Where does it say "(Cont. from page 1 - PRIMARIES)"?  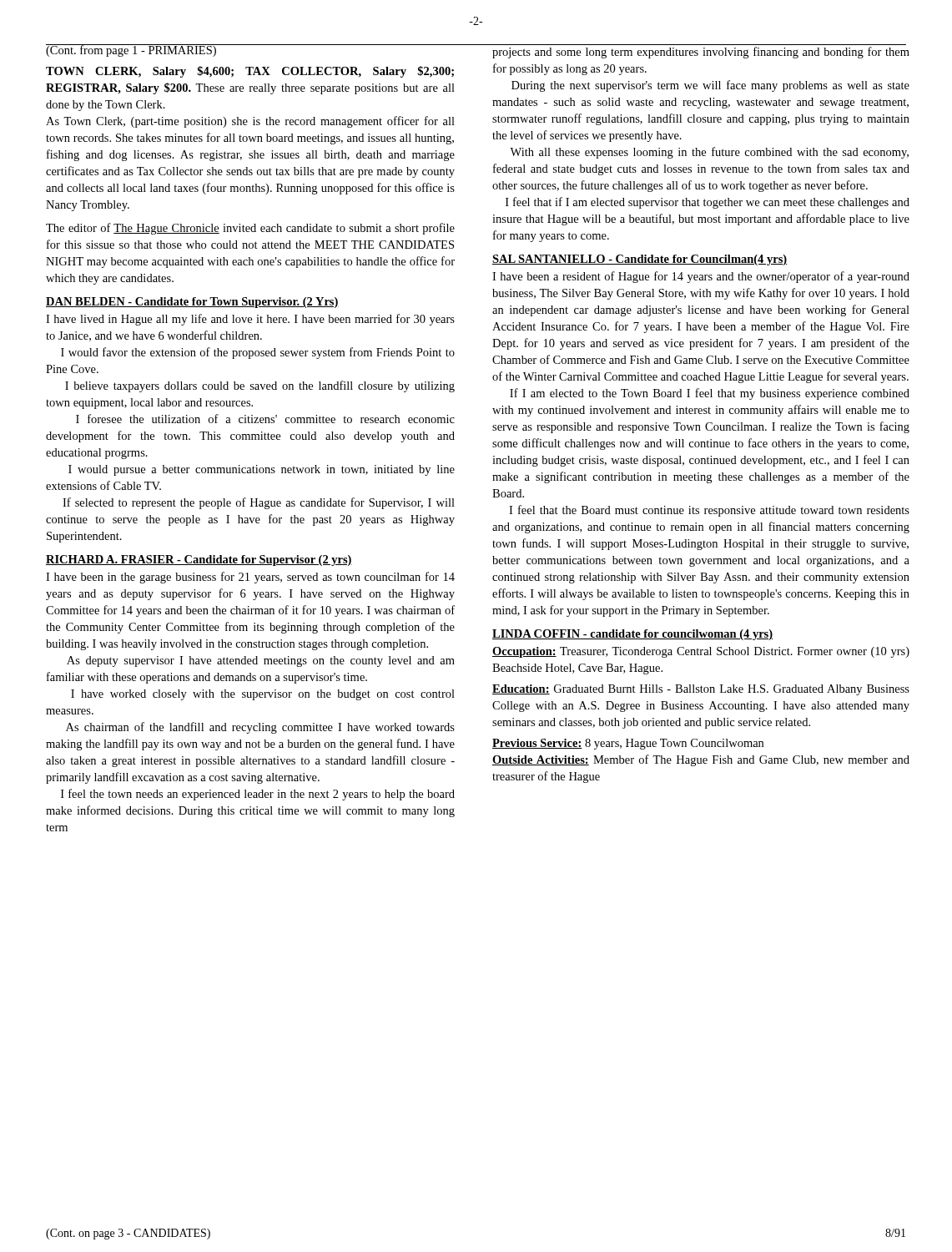coord(131,50)
